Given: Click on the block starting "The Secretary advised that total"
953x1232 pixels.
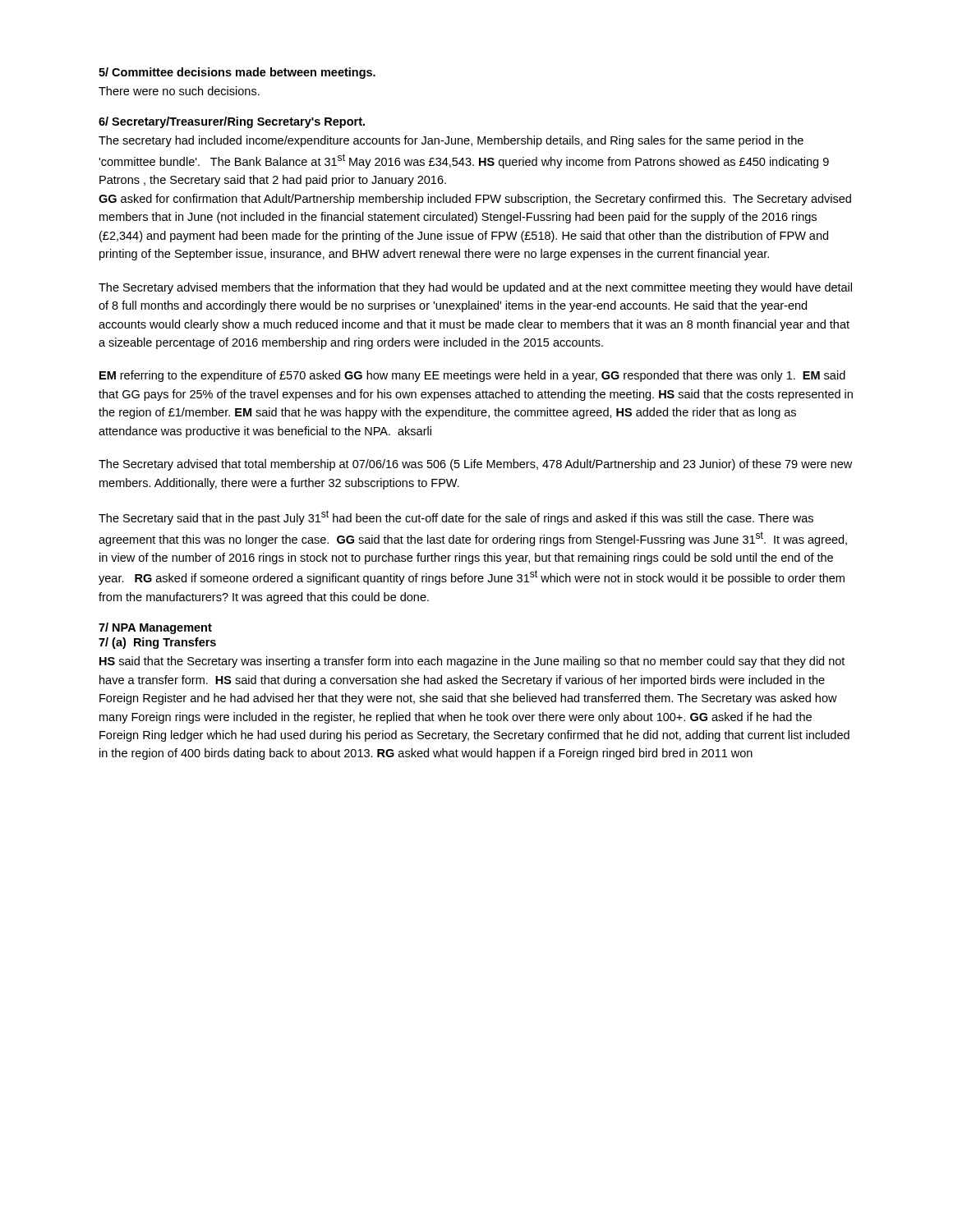Looking at the screenshot, I should point(475,474).
